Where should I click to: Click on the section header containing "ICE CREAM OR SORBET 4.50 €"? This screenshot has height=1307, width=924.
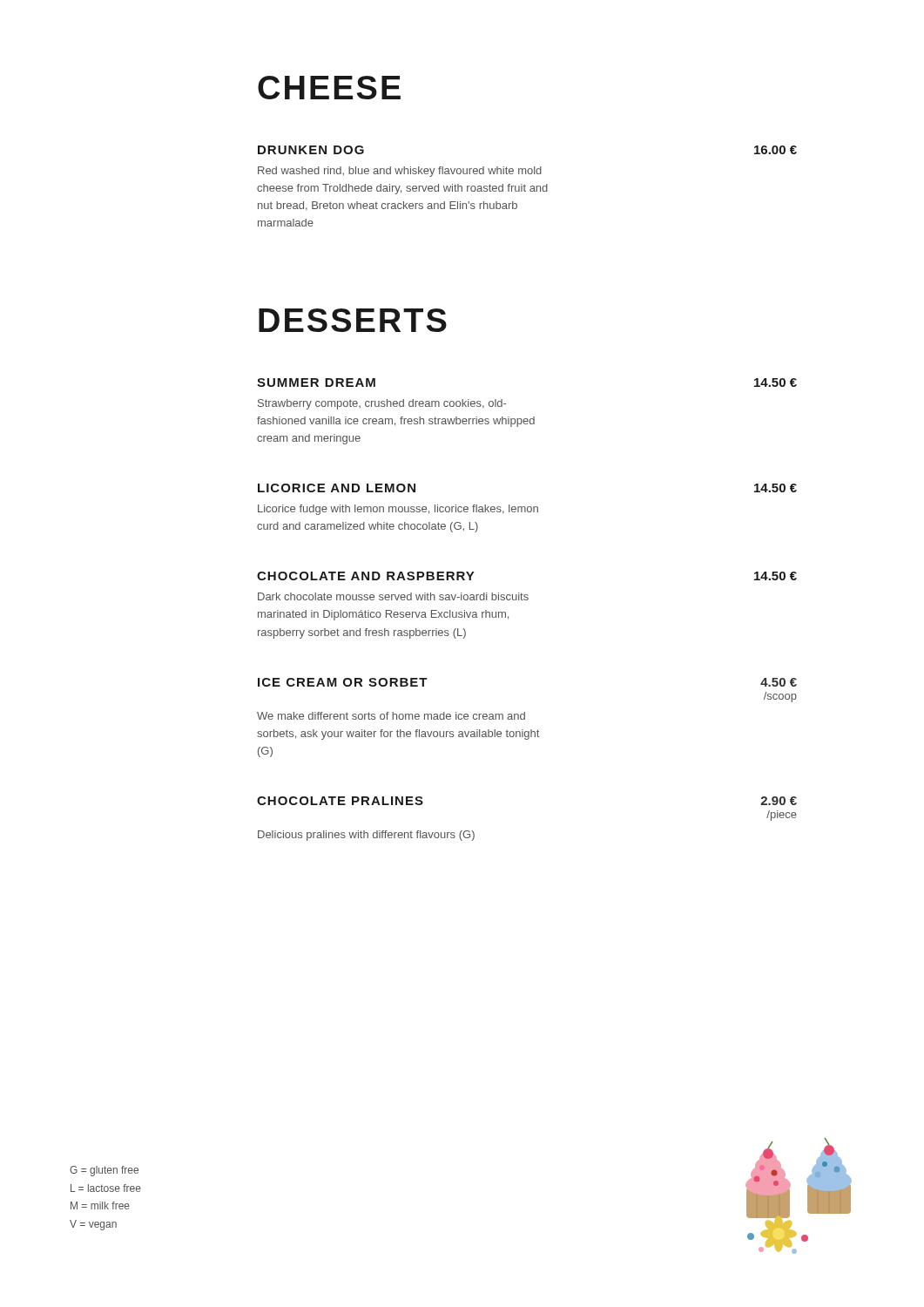350,684
